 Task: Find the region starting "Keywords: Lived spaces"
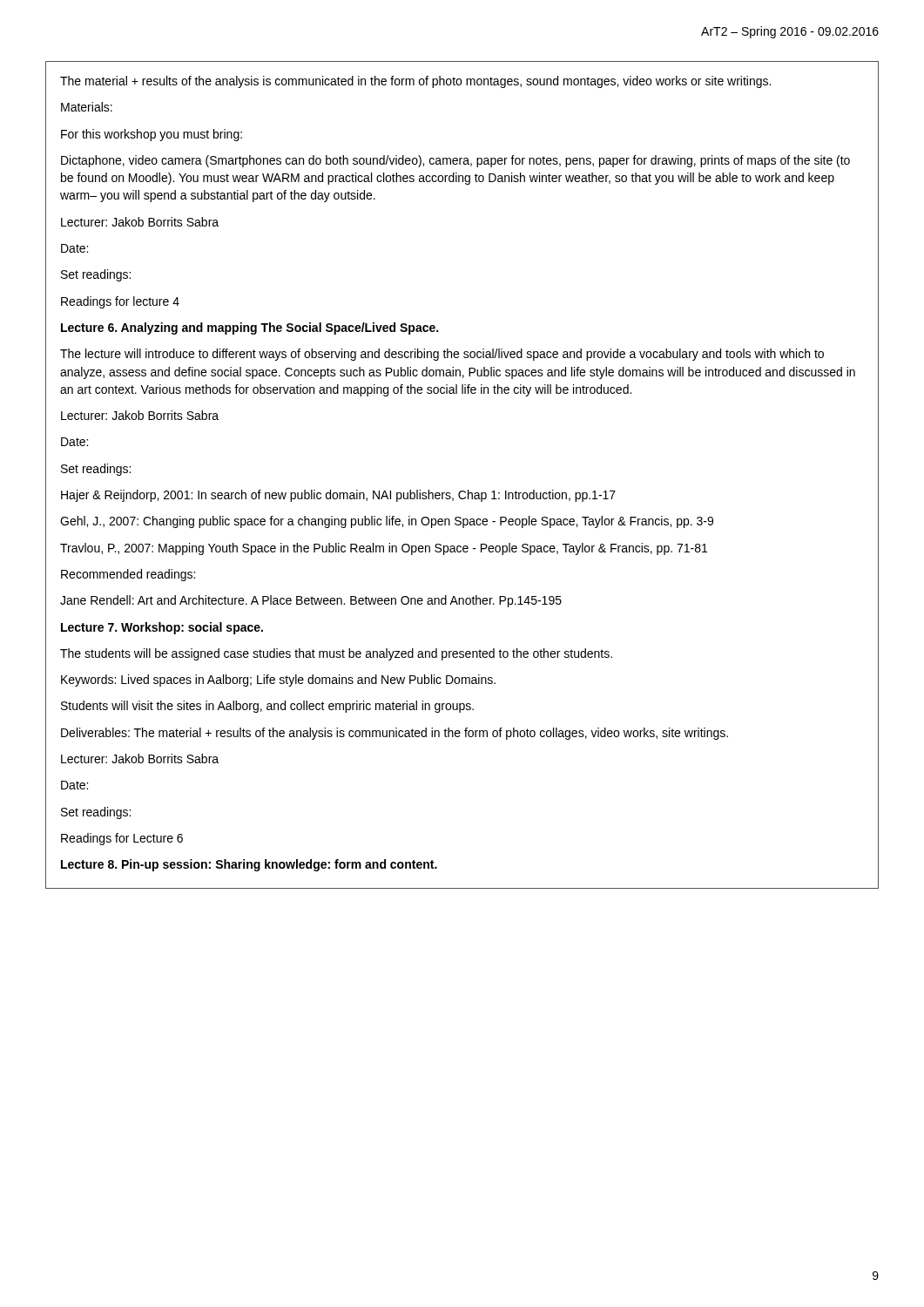coord(278,680)
